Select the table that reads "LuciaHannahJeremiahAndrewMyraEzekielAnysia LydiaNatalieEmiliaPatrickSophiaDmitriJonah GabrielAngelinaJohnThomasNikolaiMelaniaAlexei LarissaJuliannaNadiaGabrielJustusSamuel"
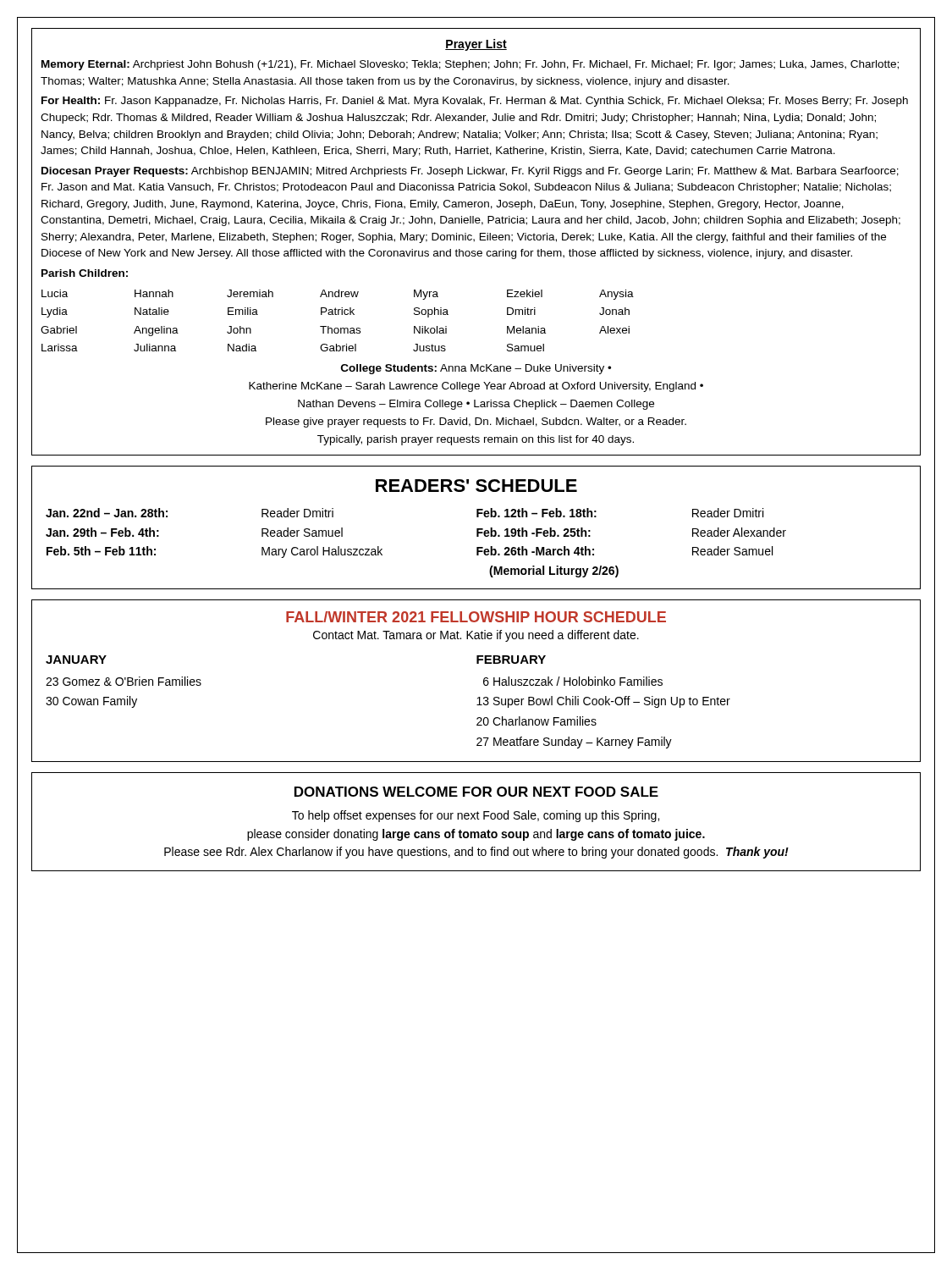952x1270 pixels. 476,321
